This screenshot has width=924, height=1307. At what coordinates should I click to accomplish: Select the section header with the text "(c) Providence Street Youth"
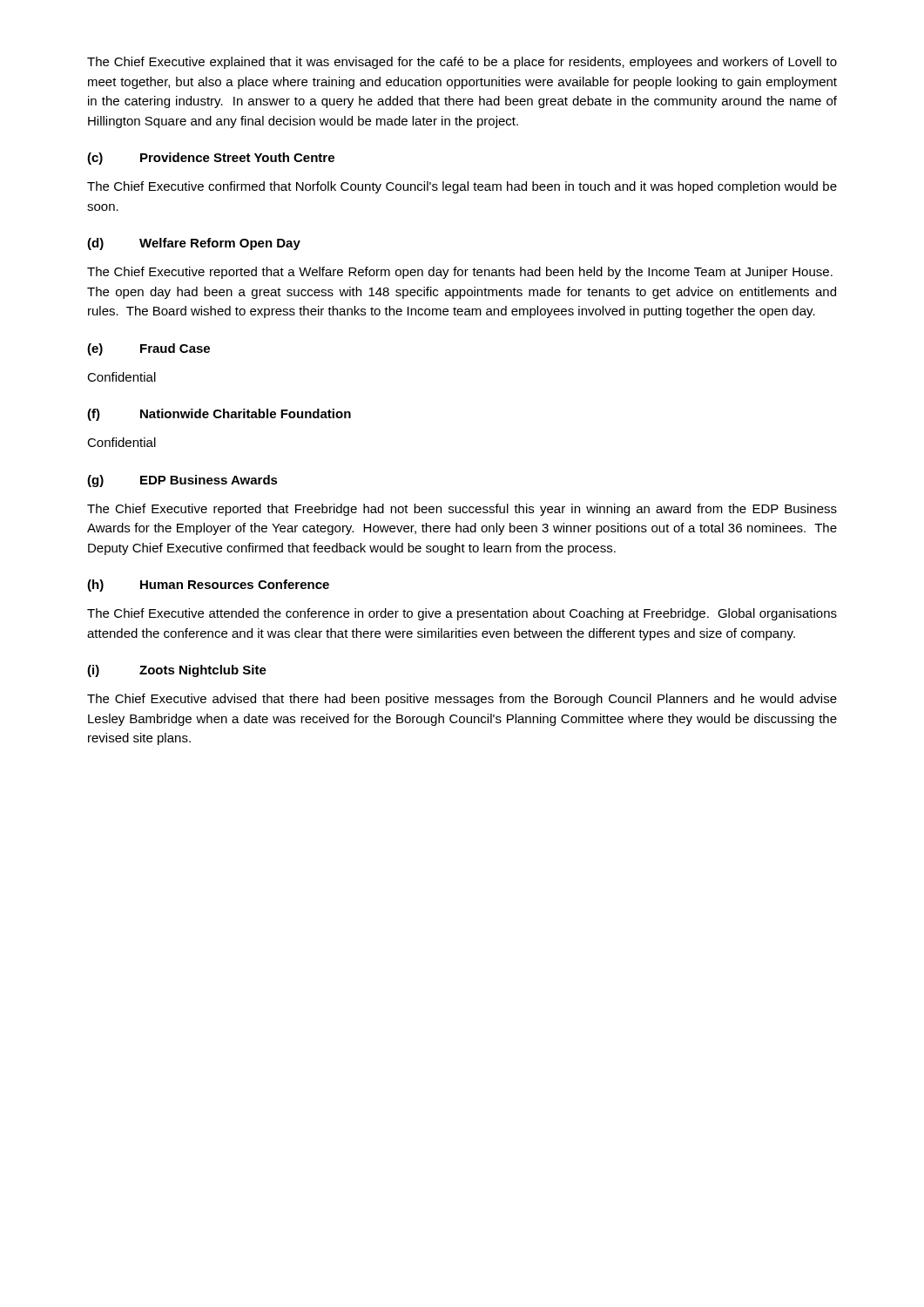[211, 157]
